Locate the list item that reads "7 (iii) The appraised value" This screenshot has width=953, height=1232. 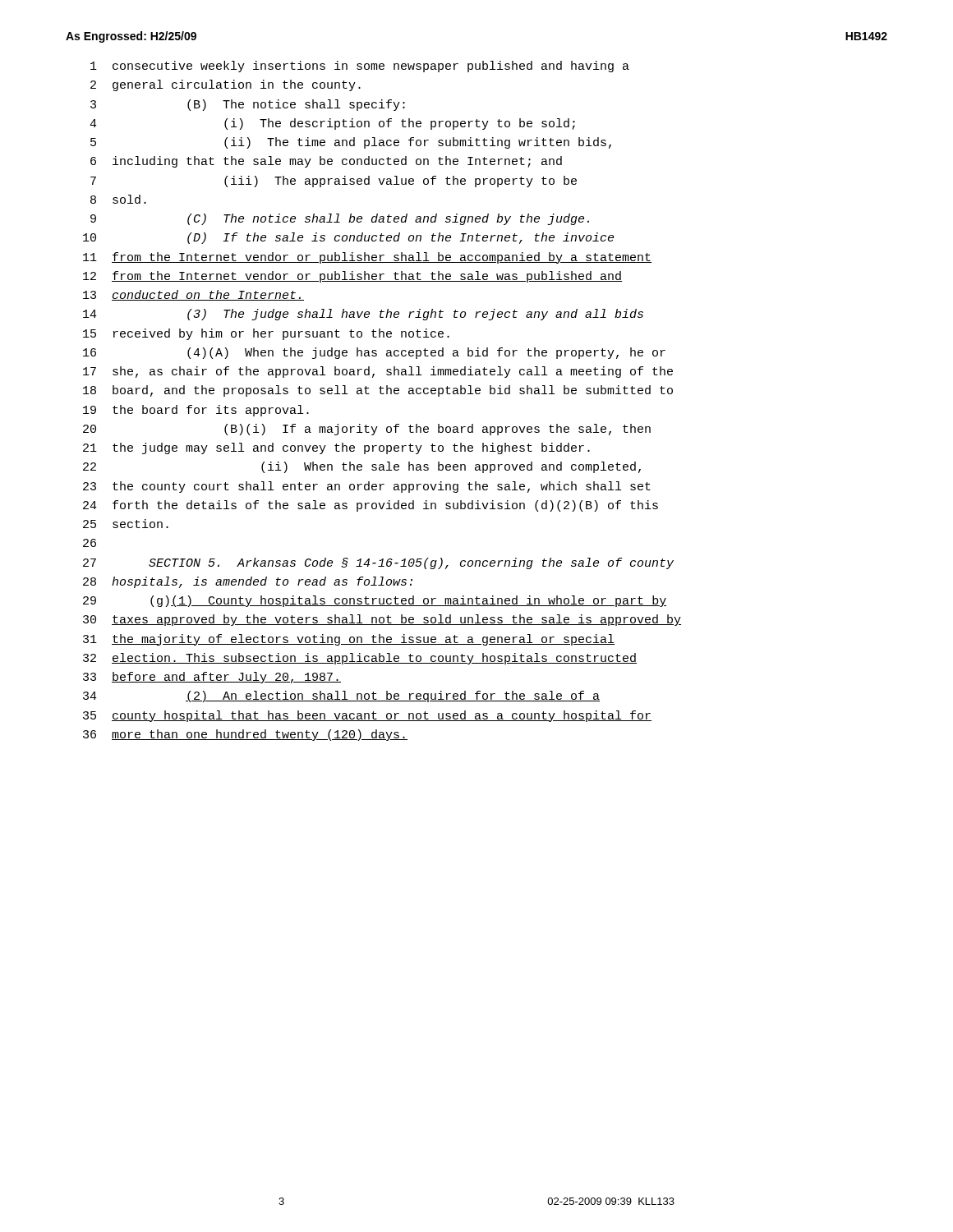click(x=322, y=182)
